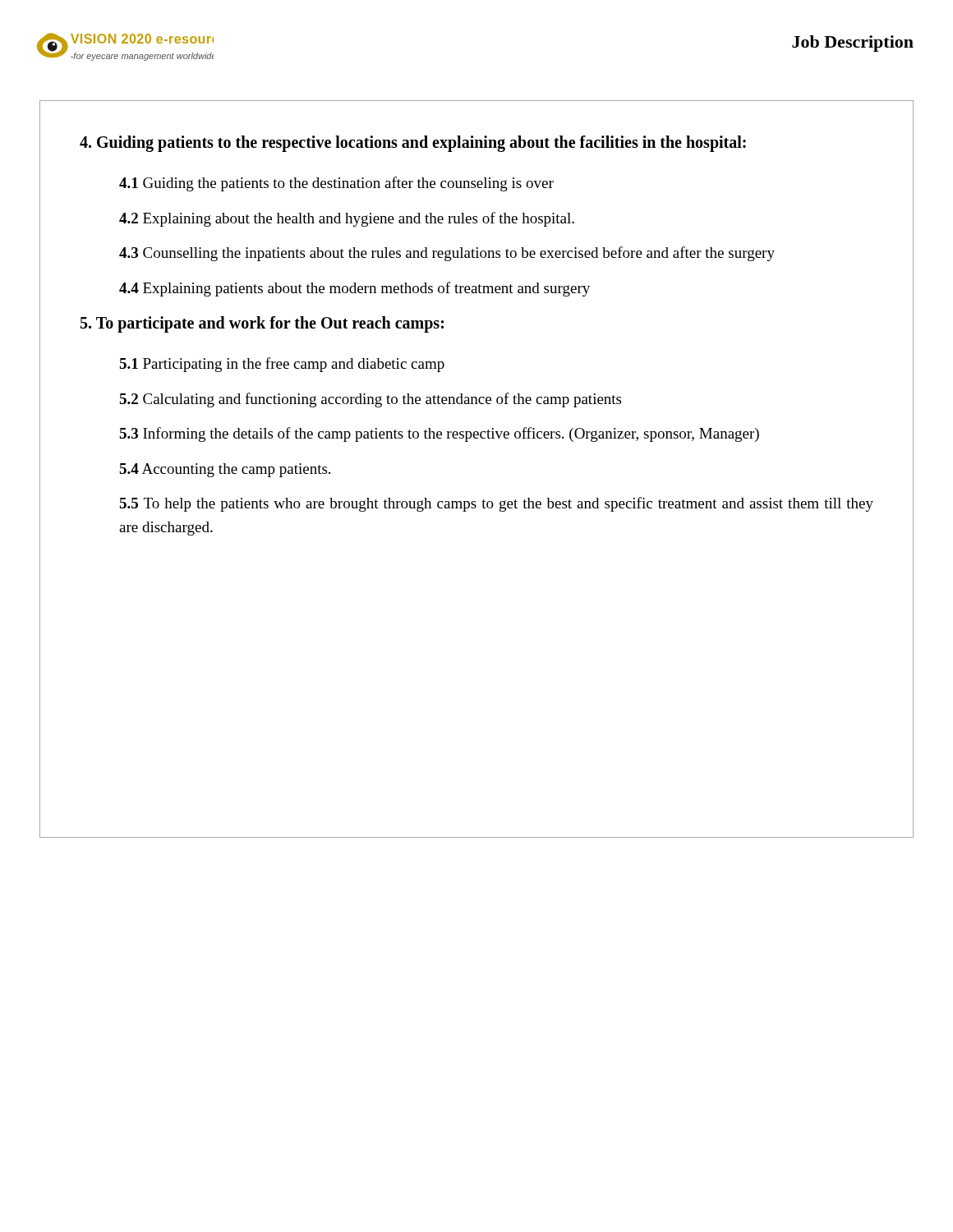Select the list item with the text "4.2 Explaining about the health and hygiene and"
953x1232 pixels.
tap(347, 218)
